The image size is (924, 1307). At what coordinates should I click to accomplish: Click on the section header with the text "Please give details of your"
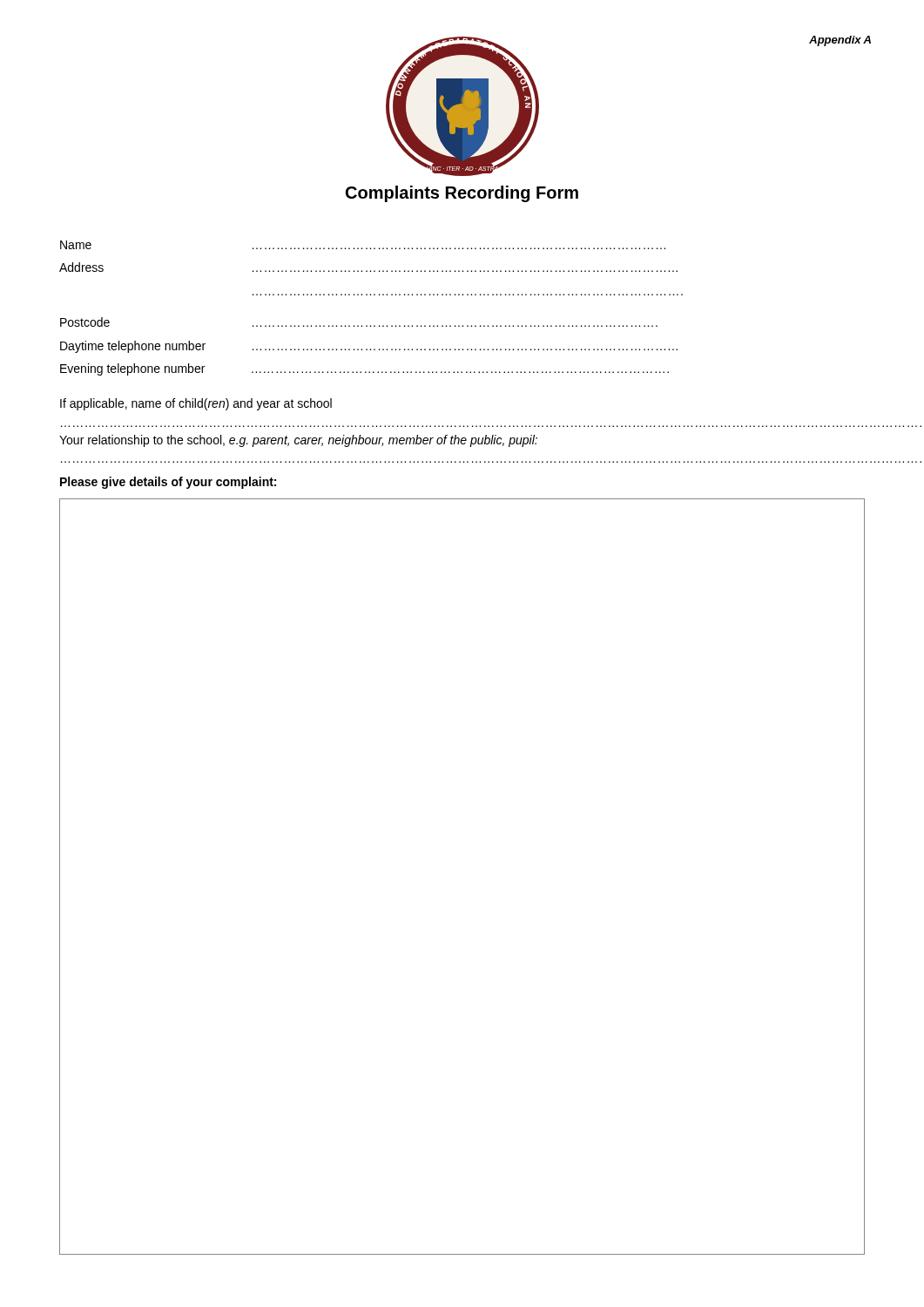tap(168, 482)
